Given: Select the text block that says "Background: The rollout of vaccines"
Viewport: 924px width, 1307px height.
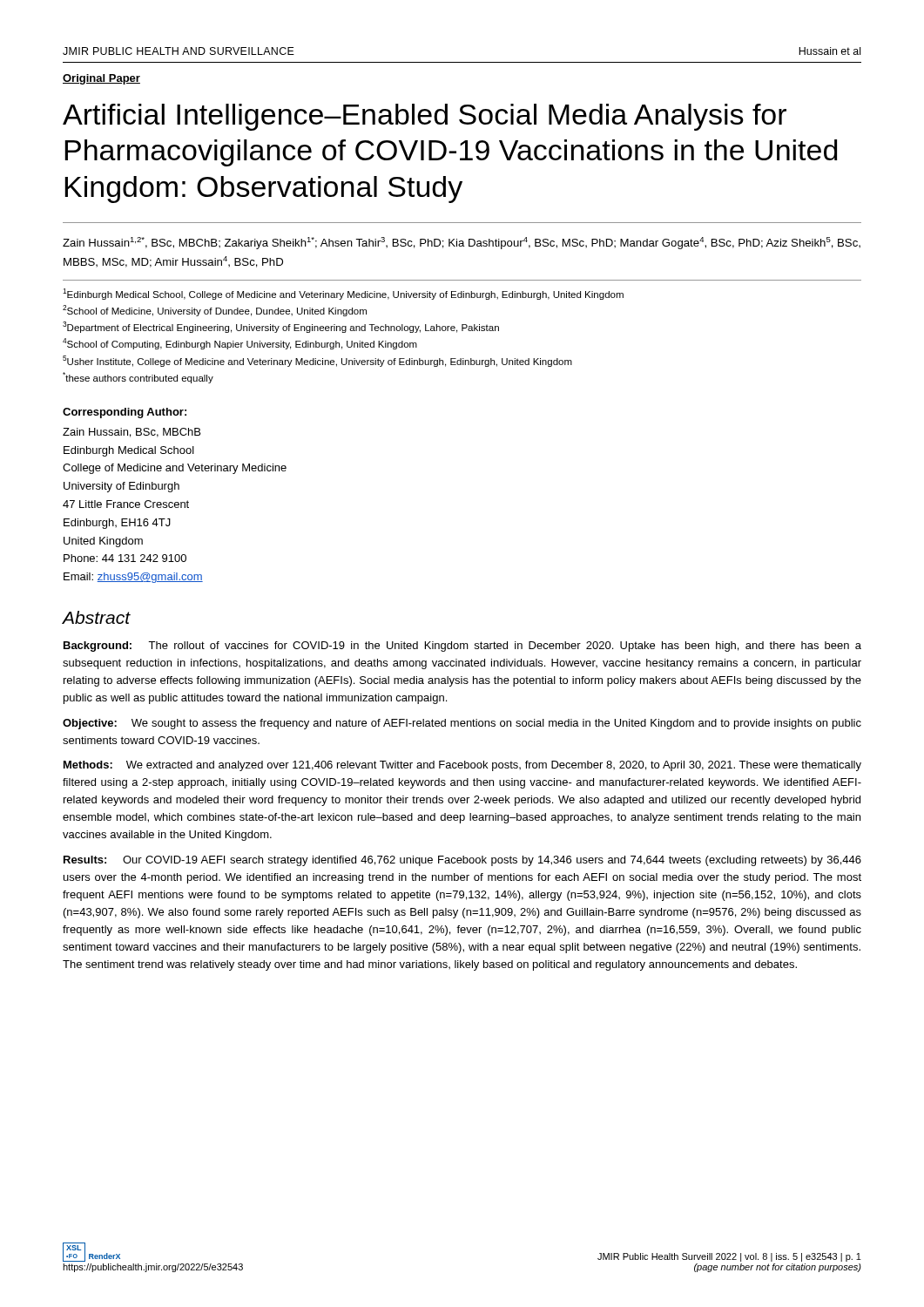Looking at the screenshot, I should pos(462,672).
